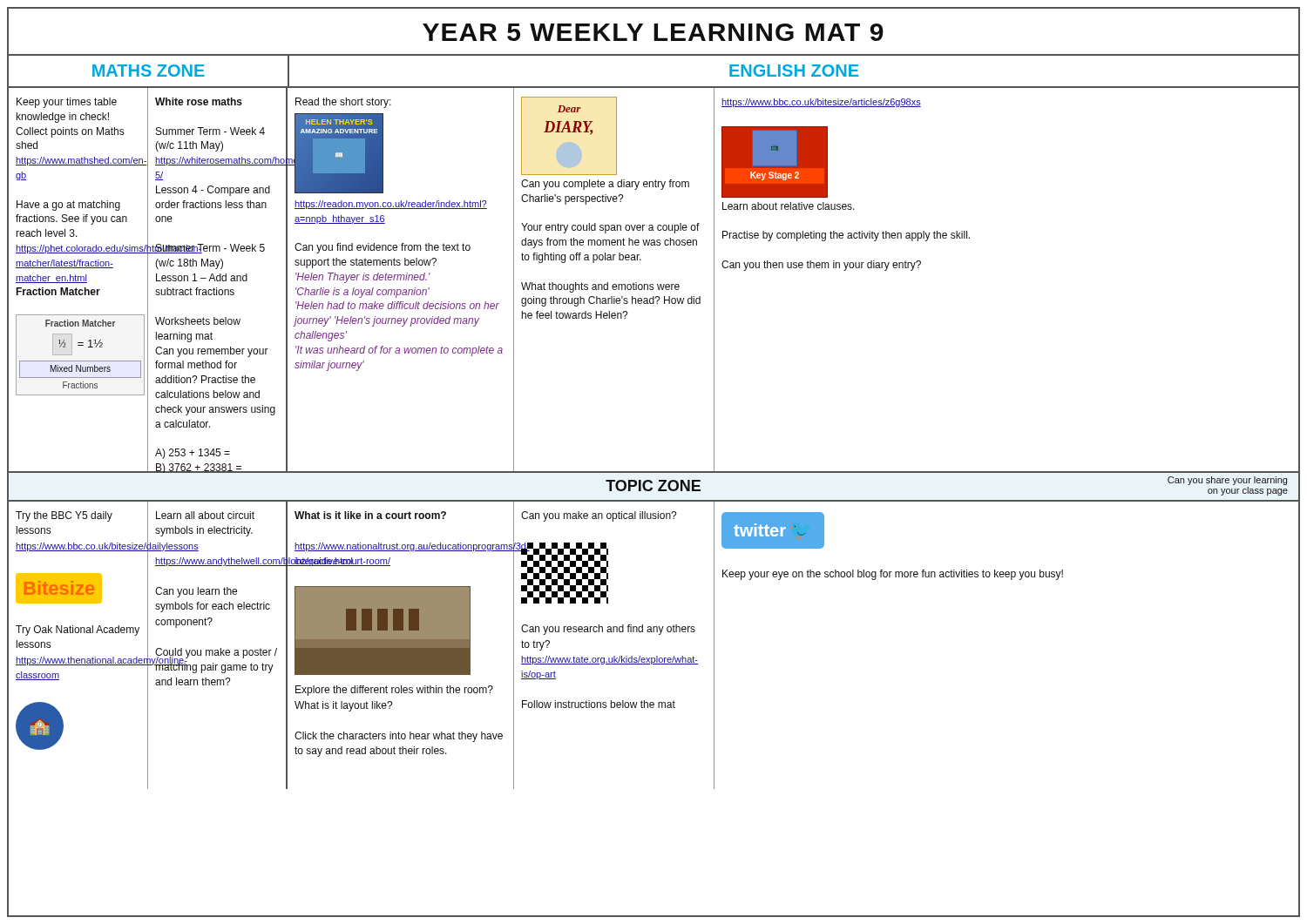Select the element starting "https://www.bbc.co.uk/bitesize/articles/z6g98xs 📺 Key Stage 2 Learn about relative"
The image size is (1307, 924).
click(x=821, y=103)
